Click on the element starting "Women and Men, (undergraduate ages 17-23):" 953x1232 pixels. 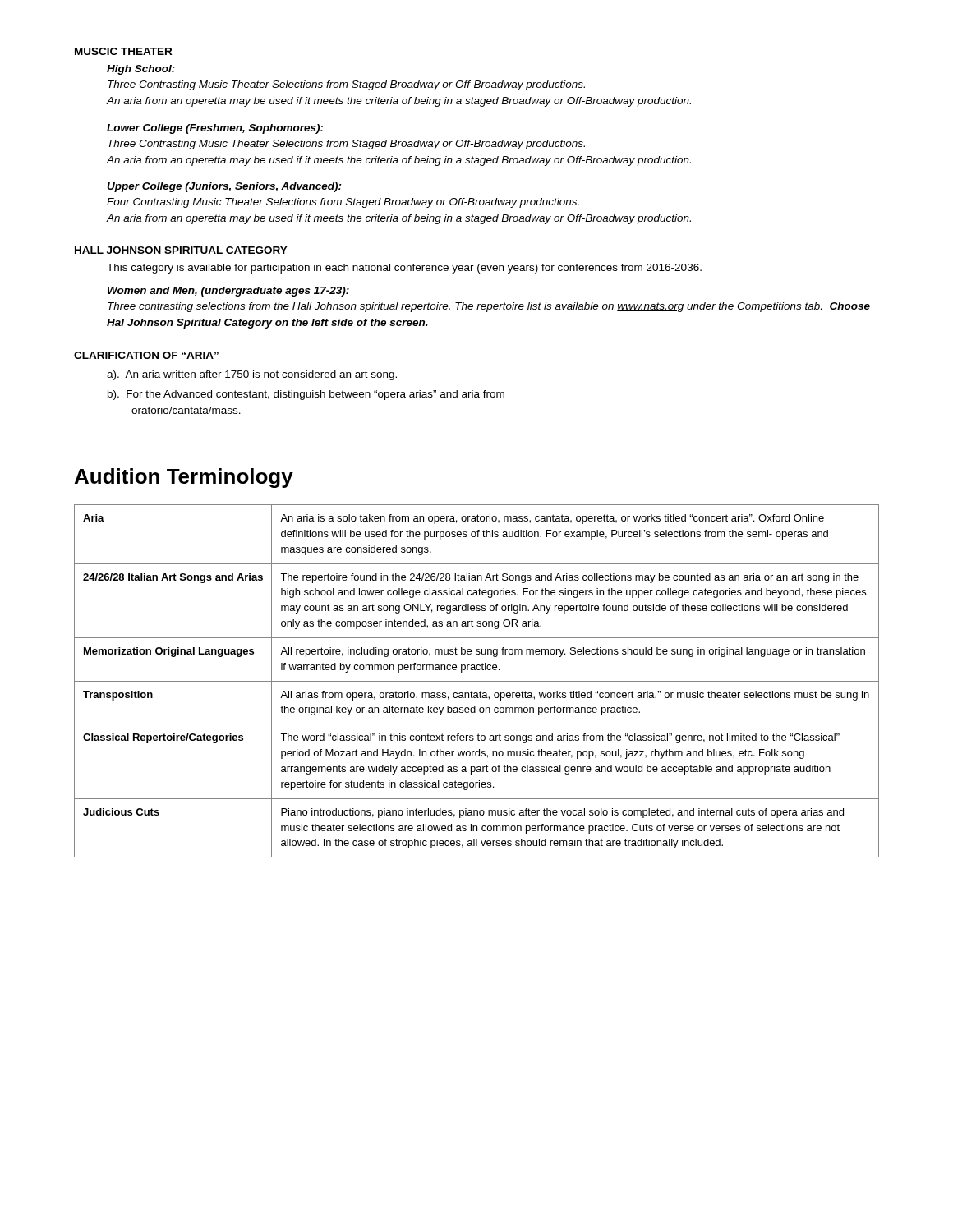tap(228, 290)
